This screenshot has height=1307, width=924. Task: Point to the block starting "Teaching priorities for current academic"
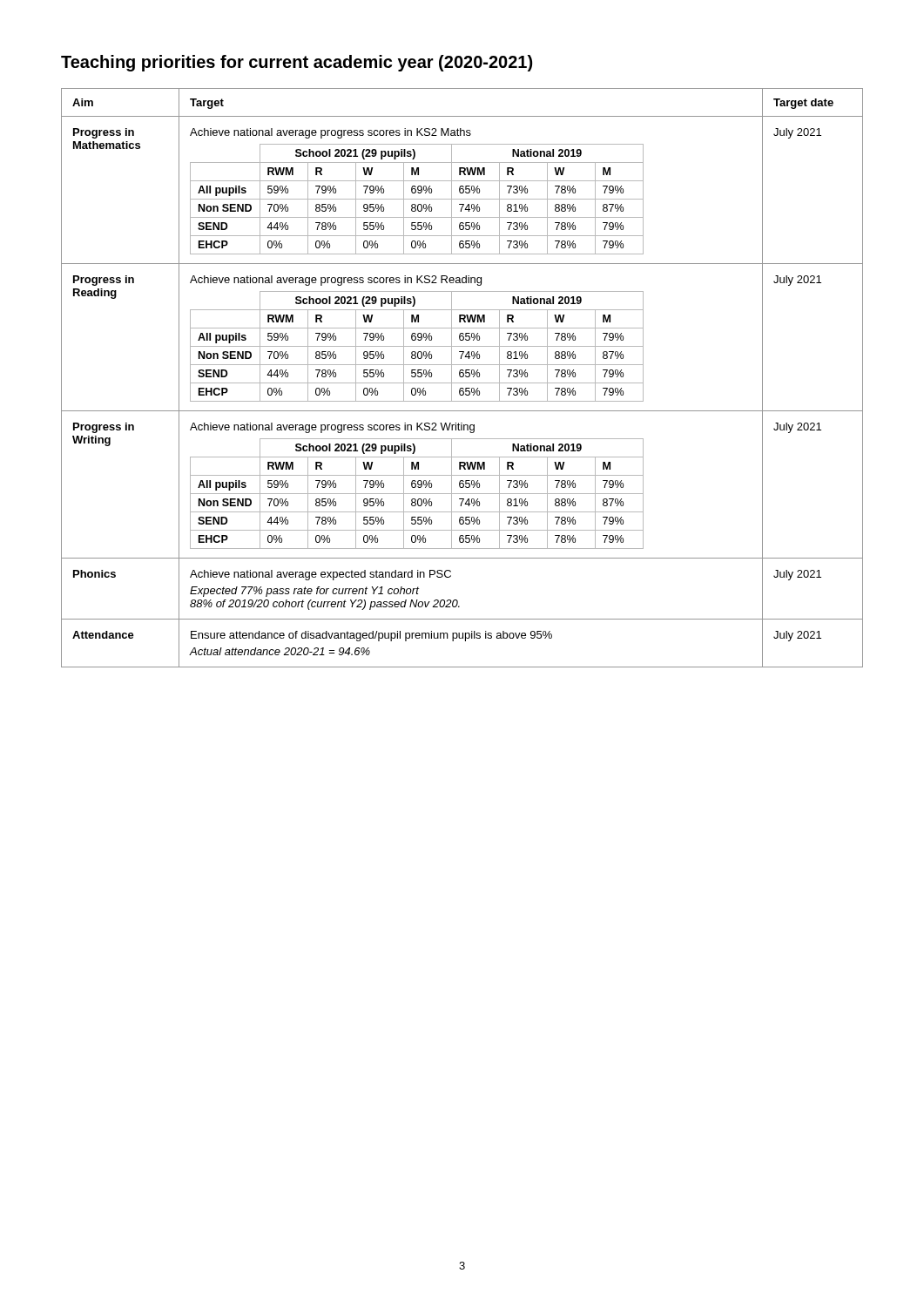click(x=297, y=62)
